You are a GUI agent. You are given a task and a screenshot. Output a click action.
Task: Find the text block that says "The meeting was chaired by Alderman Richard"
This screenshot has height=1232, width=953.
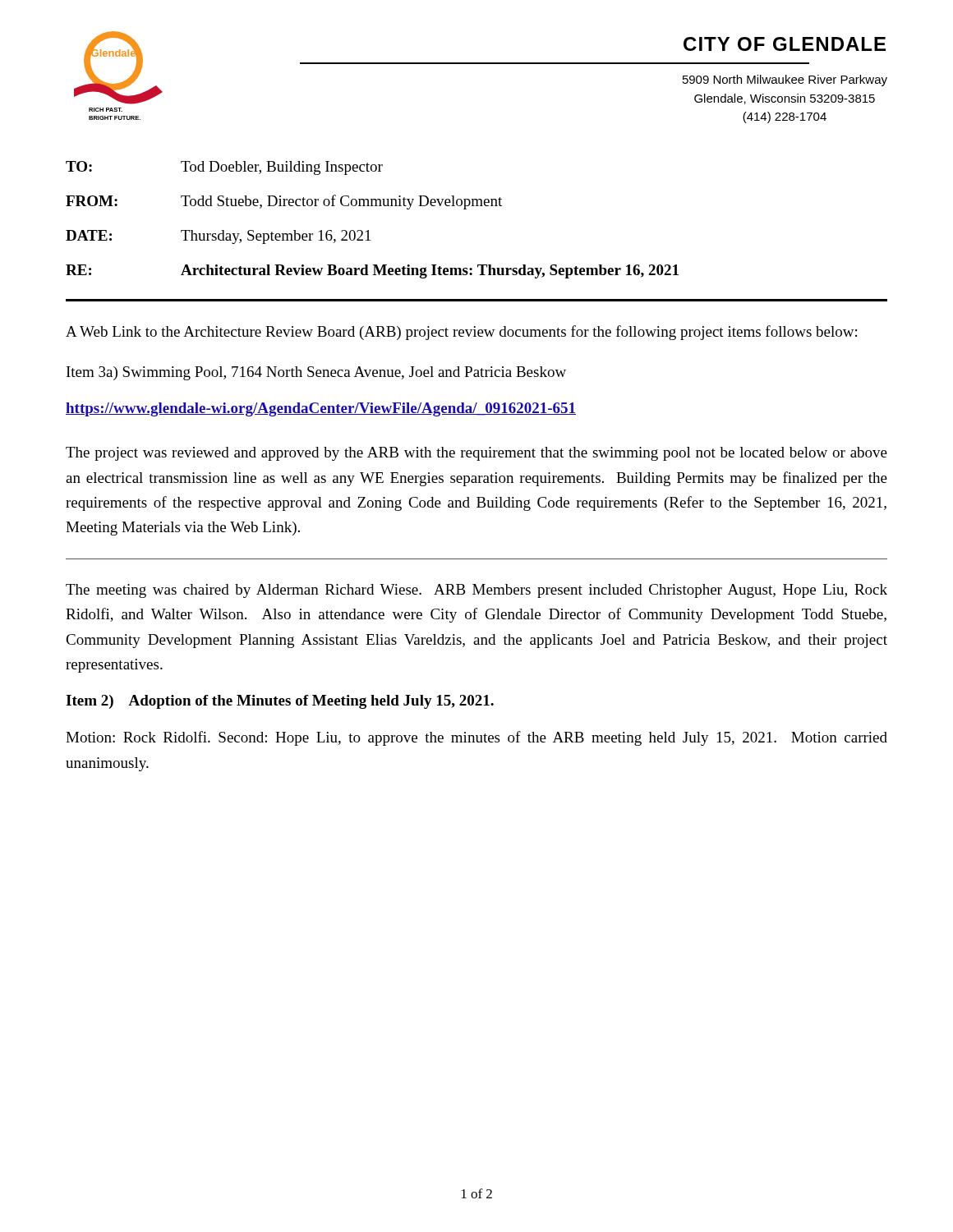[x=476, y=627]
